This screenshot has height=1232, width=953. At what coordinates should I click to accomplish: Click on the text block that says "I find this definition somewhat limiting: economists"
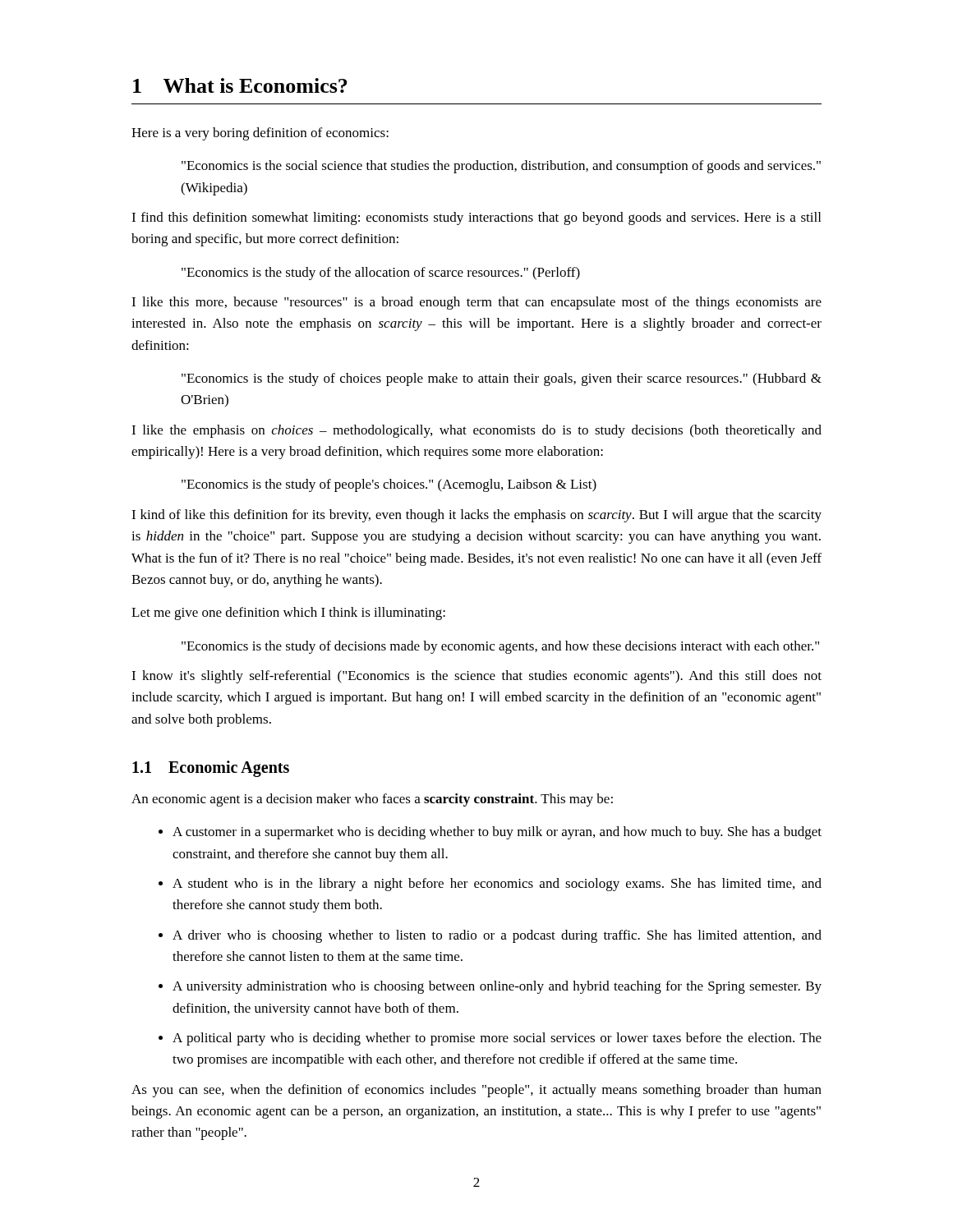tap(476, 228)
